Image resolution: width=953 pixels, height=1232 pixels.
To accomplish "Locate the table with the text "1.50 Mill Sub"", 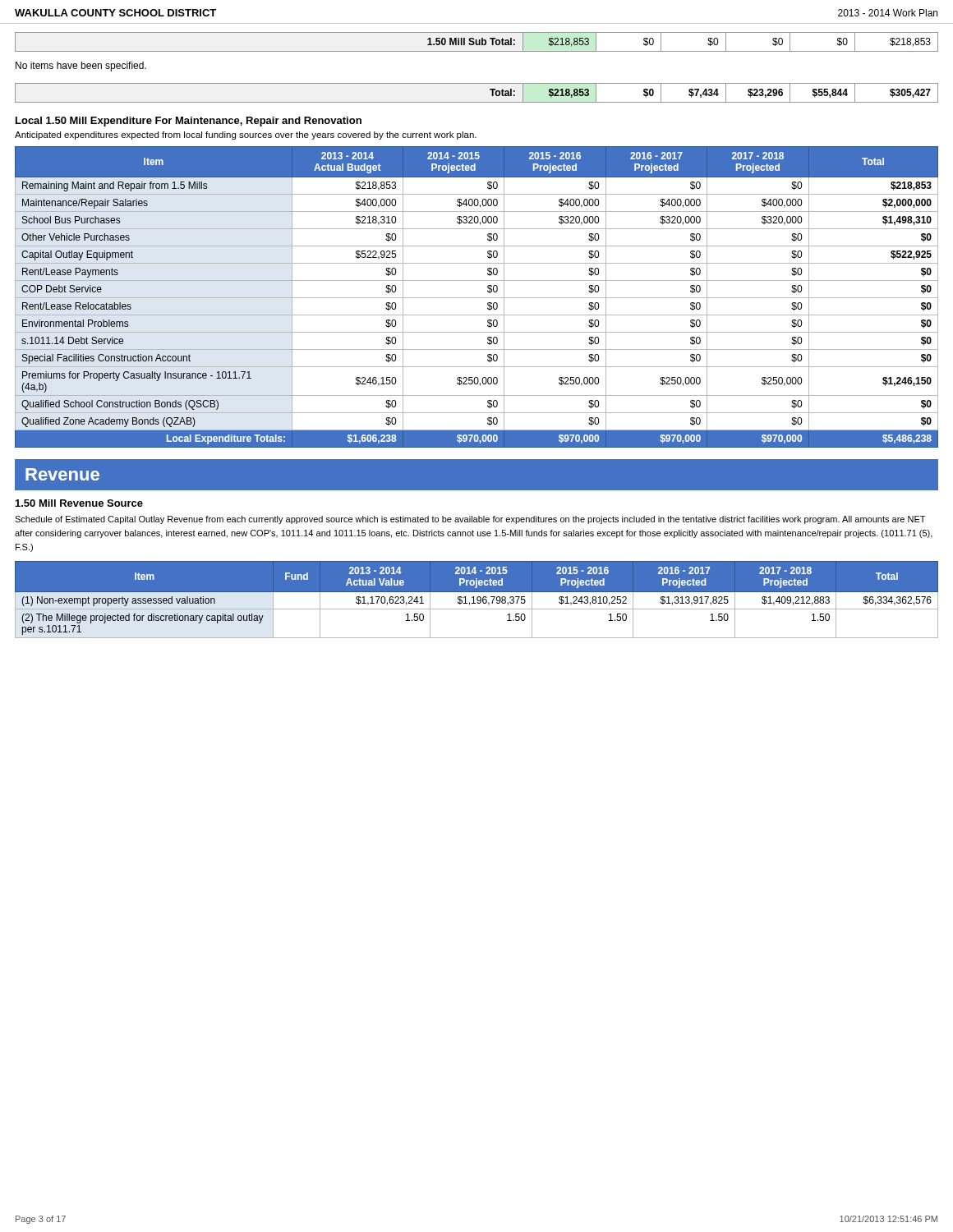I will (x=476, y=42).
